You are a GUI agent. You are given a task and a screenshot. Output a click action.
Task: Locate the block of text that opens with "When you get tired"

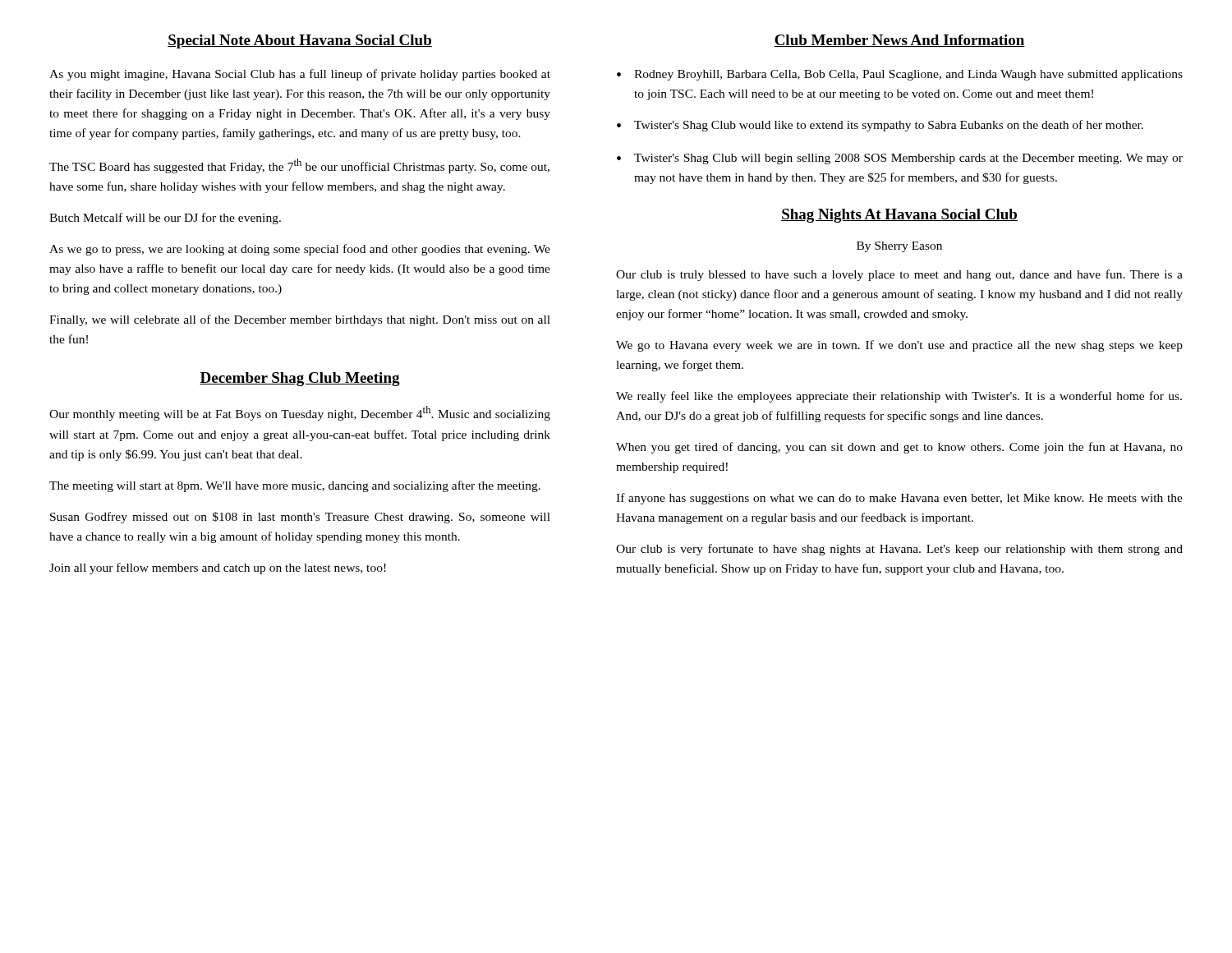pyautogui.click(x=899, y=457)
